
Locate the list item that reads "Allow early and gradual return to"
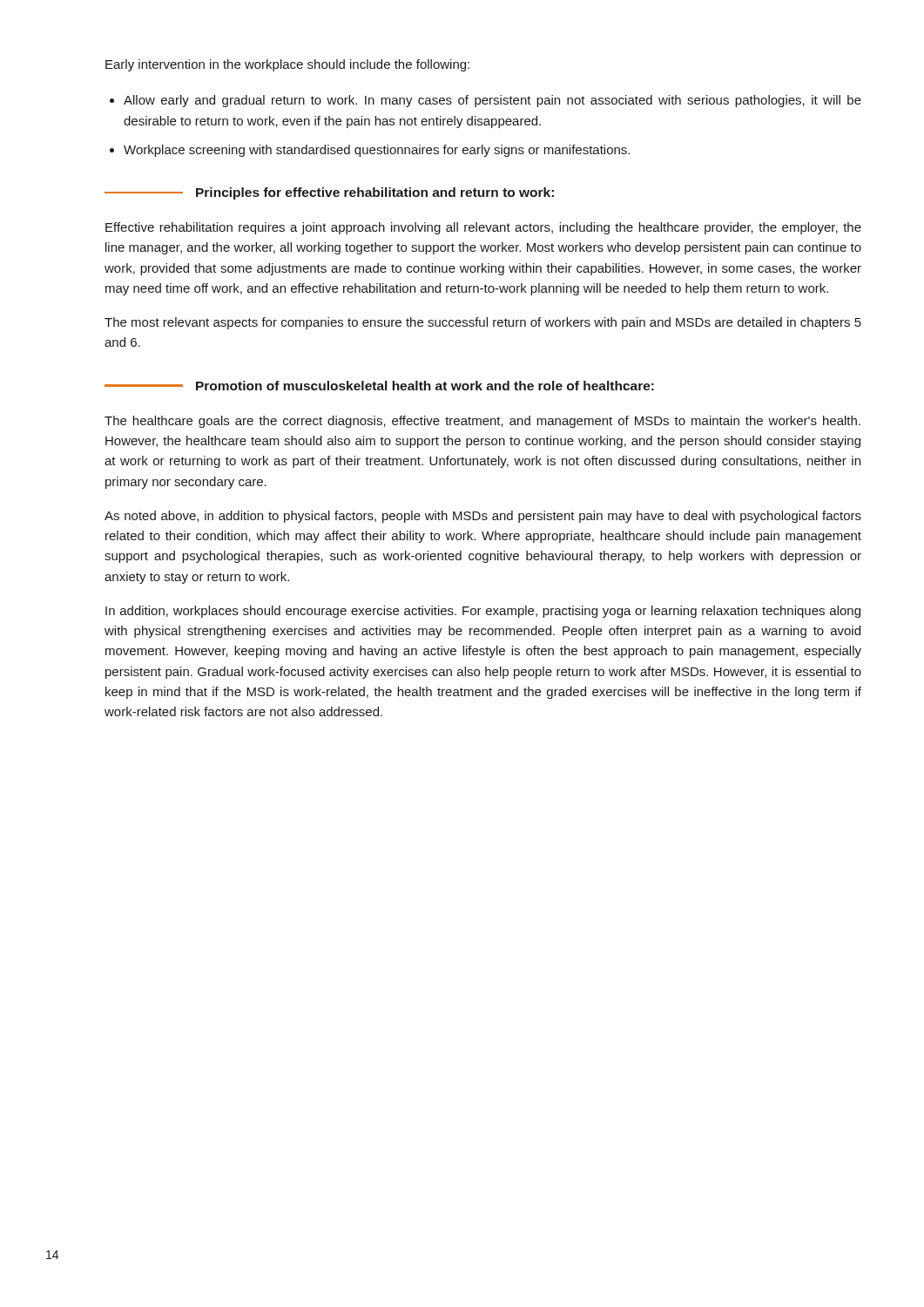[483, 125]
